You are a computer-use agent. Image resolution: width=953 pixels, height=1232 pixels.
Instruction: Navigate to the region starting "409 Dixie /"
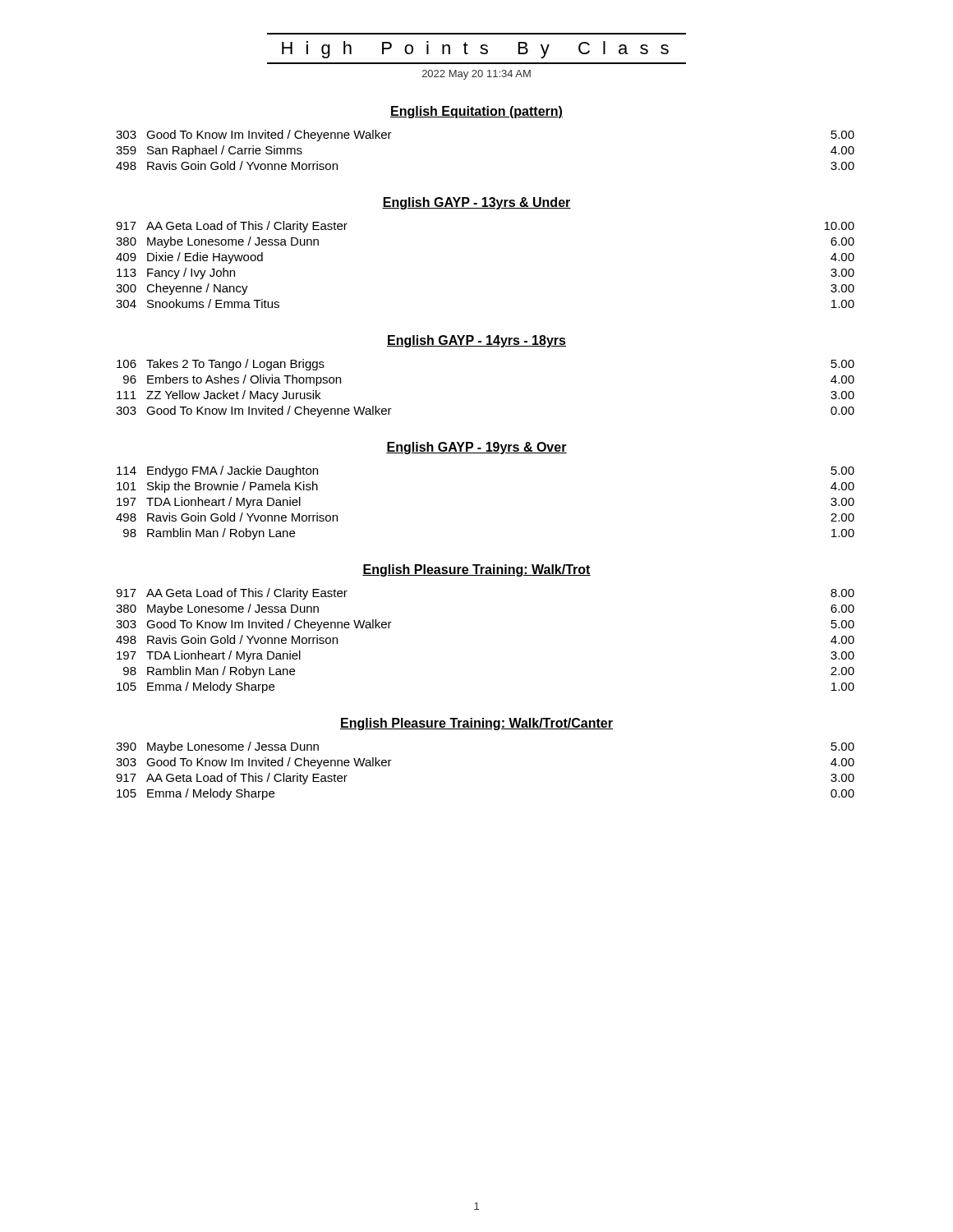point(188,257)
